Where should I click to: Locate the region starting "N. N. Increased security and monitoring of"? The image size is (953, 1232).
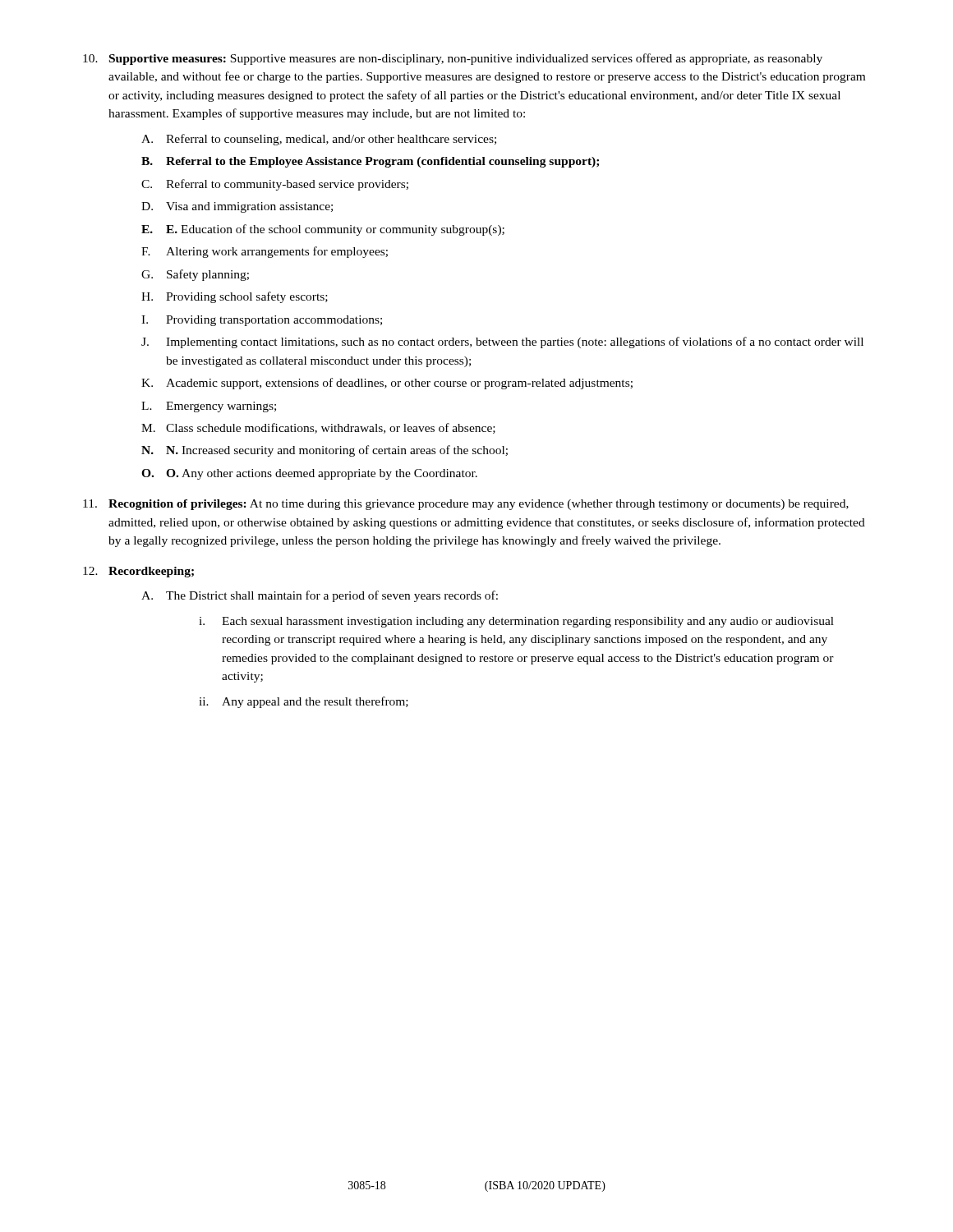[x=506, y=451]
